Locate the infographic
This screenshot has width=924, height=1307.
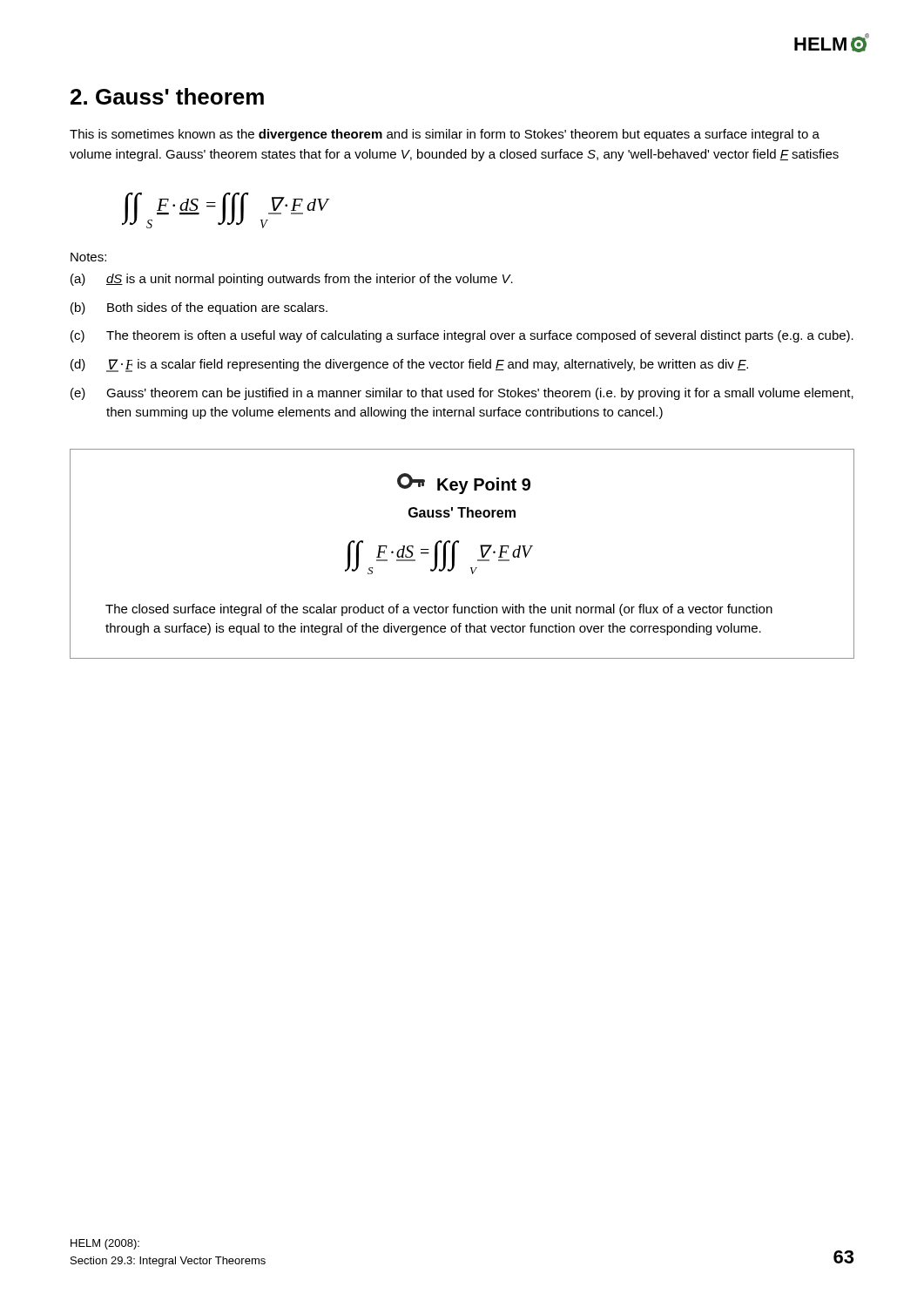[x=462, y=553]
